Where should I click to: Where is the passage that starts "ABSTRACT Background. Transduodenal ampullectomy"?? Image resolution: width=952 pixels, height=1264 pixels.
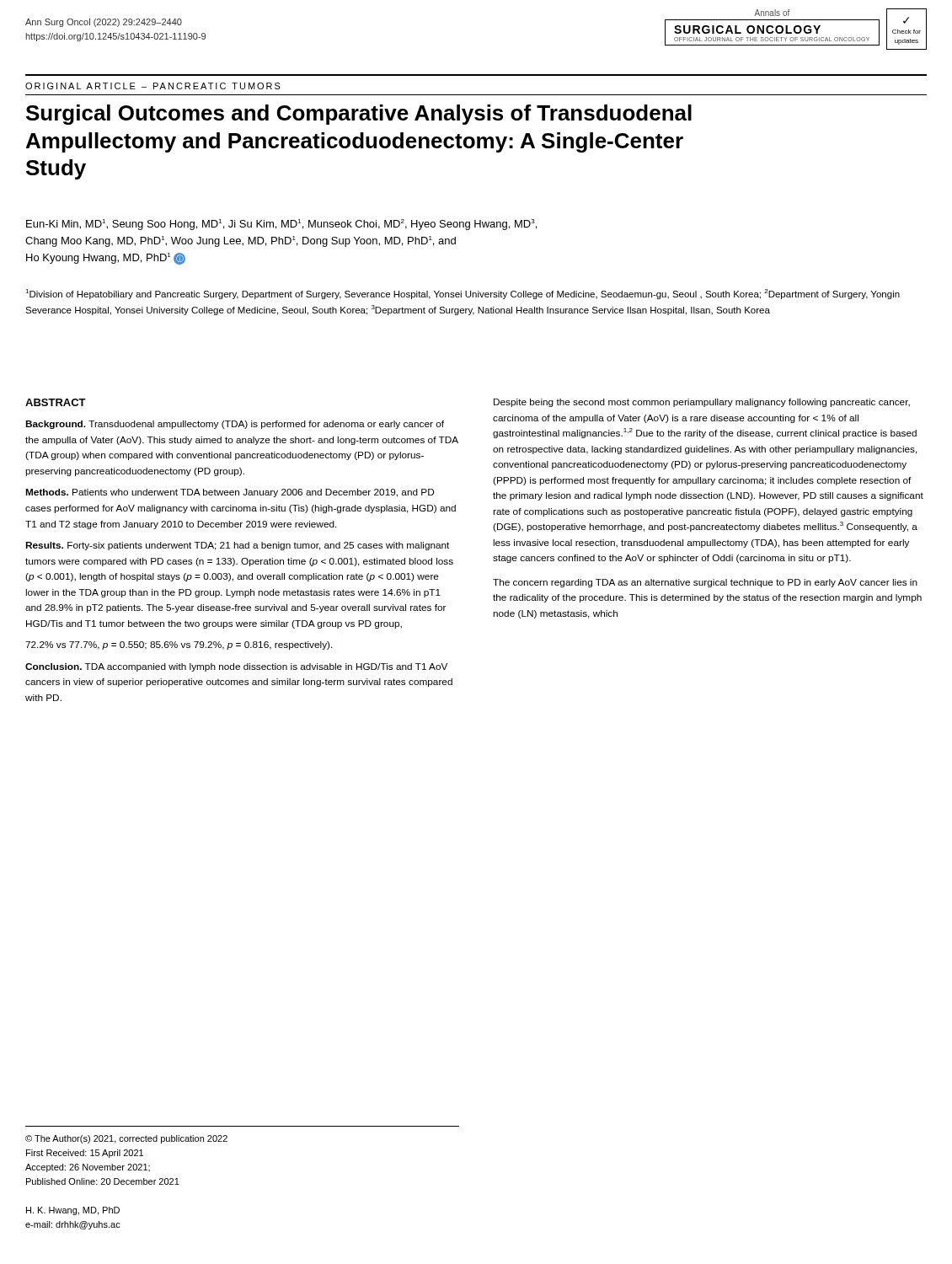[x=242, y=550]
